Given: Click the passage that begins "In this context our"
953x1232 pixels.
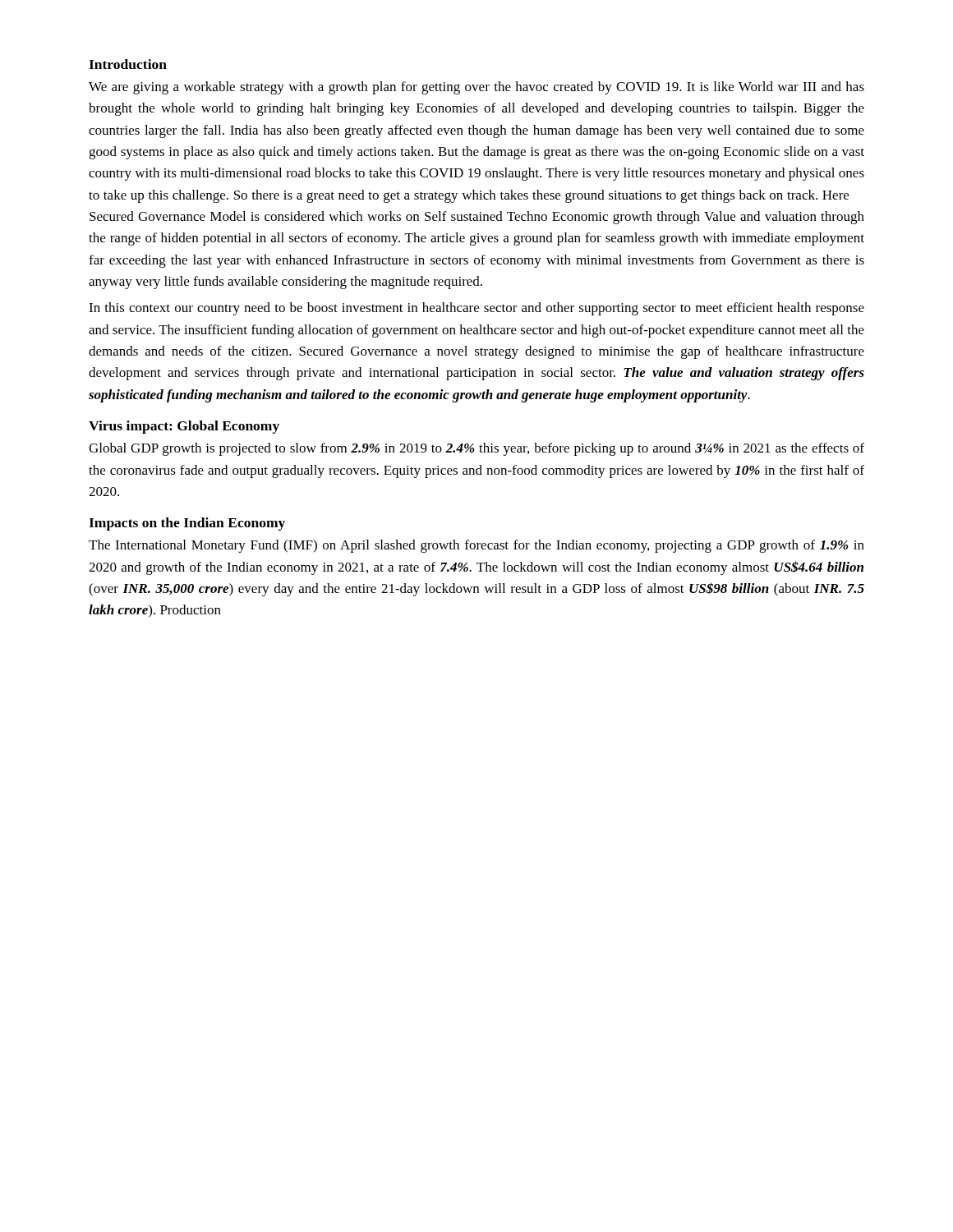Looking at the screenshot, I should click(476, 351).
